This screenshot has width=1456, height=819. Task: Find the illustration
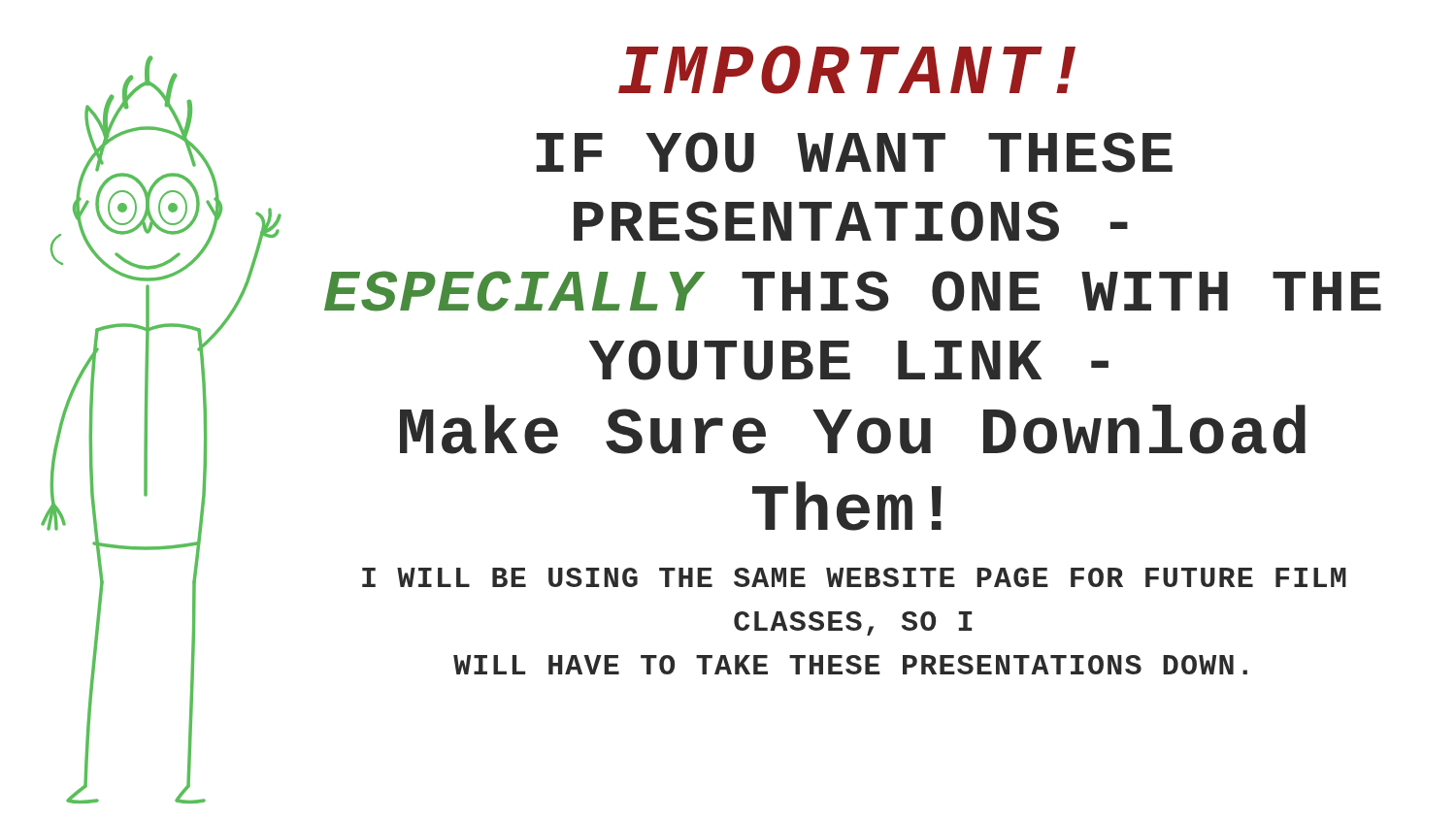pyautogui.click(x=150, y=410)
